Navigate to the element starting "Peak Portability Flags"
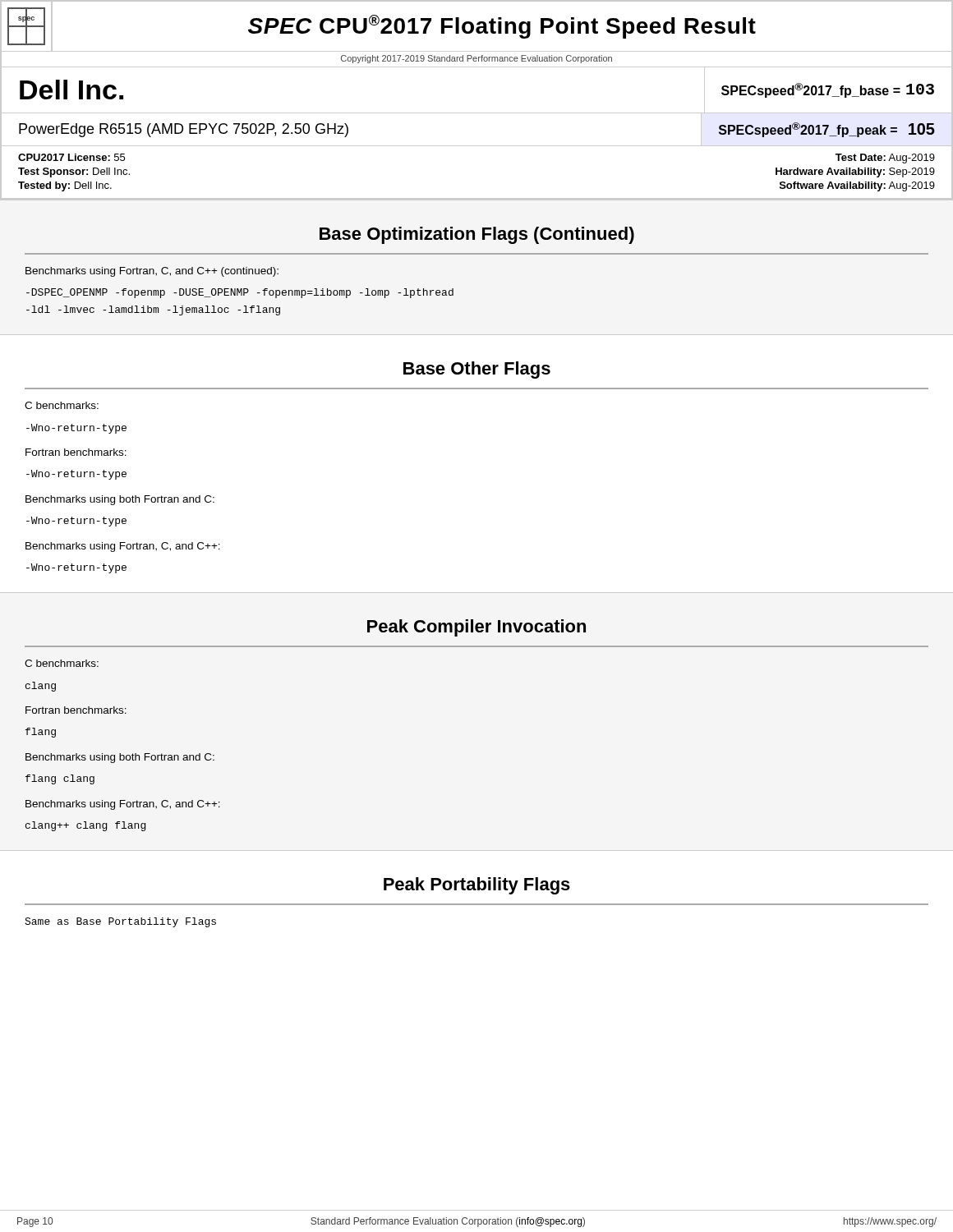 click(476, 884)
